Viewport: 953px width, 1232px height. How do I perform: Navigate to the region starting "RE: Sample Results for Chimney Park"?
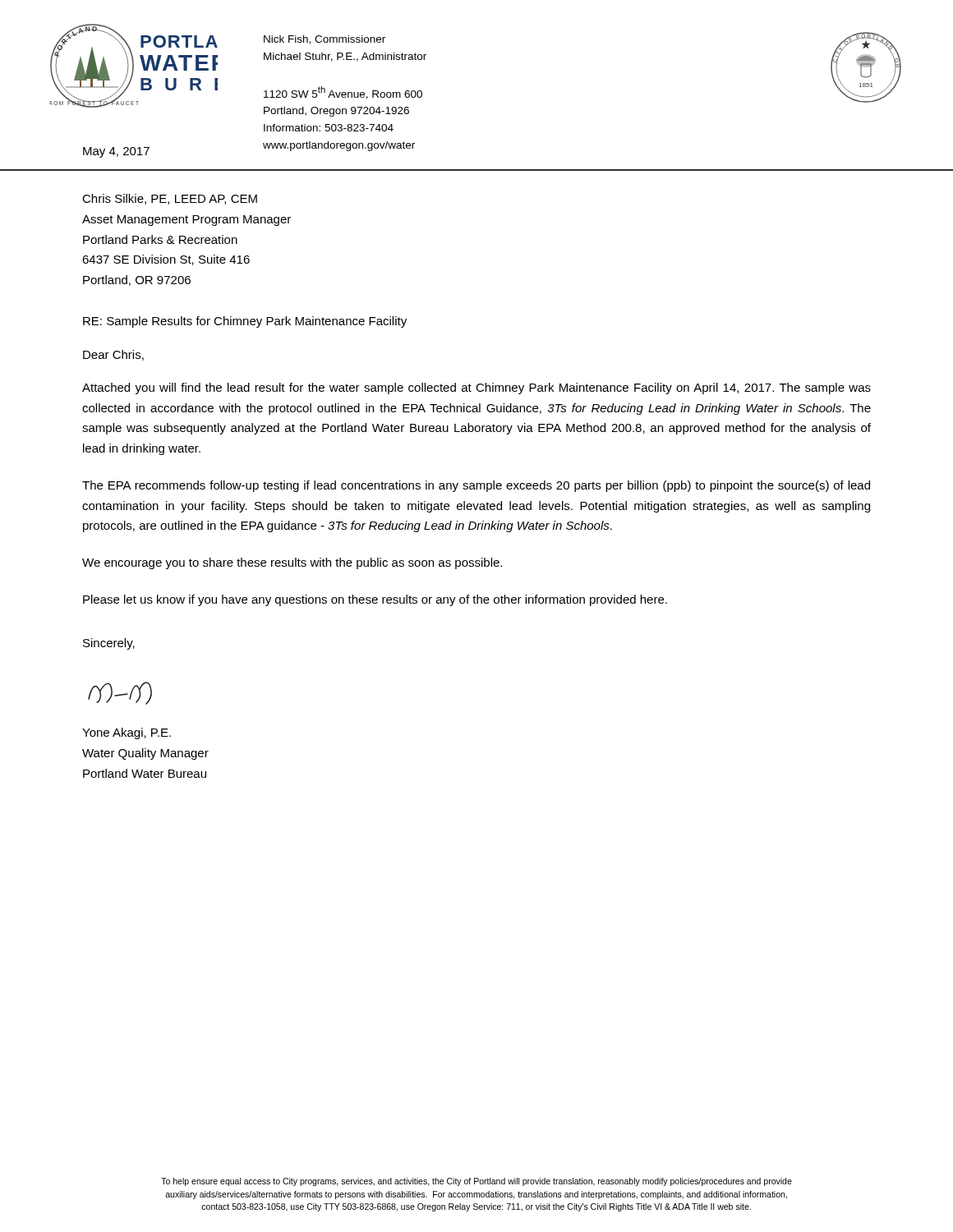[244, 321]
